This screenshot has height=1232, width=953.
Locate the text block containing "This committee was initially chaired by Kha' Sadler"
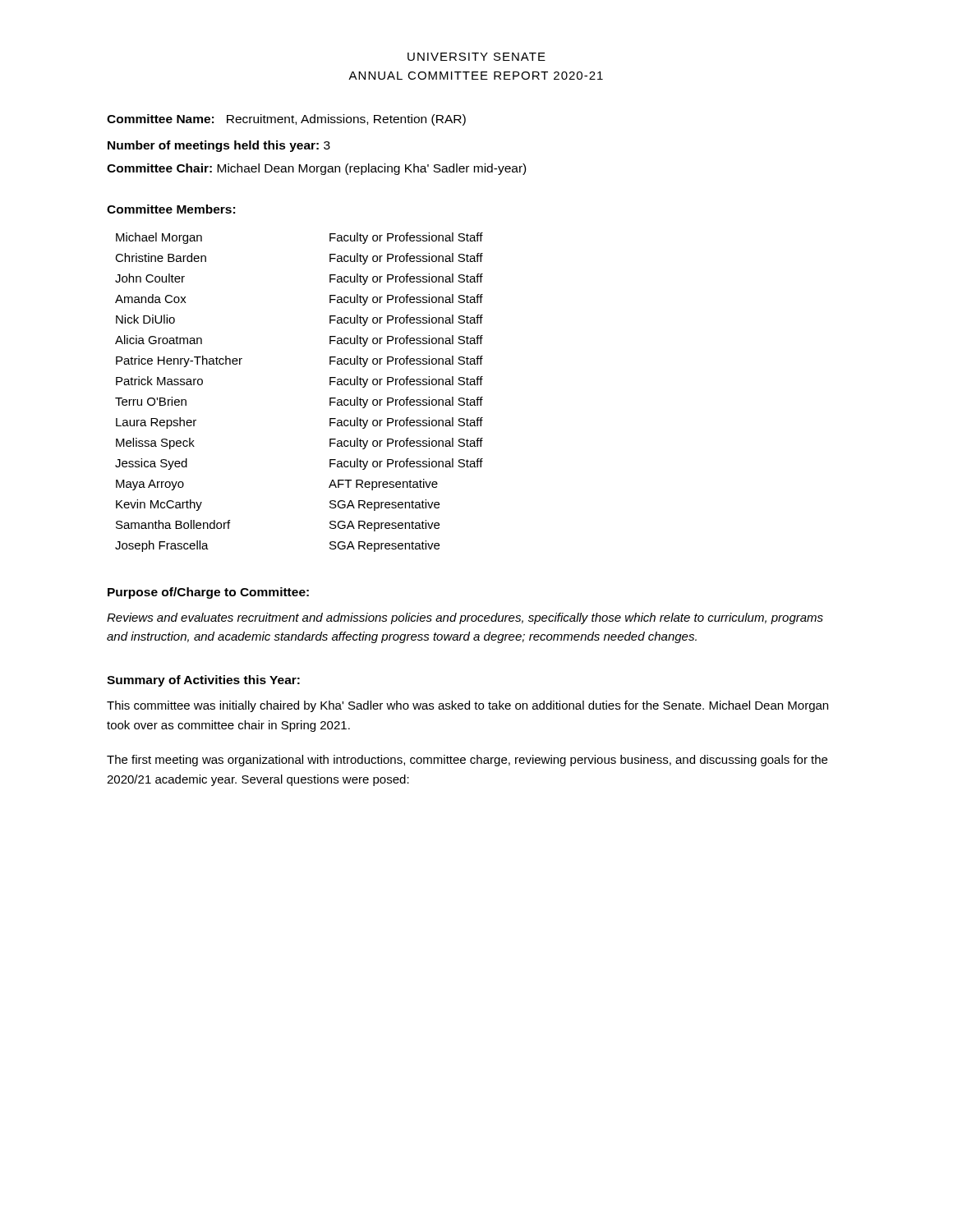[x=468, y=715]
